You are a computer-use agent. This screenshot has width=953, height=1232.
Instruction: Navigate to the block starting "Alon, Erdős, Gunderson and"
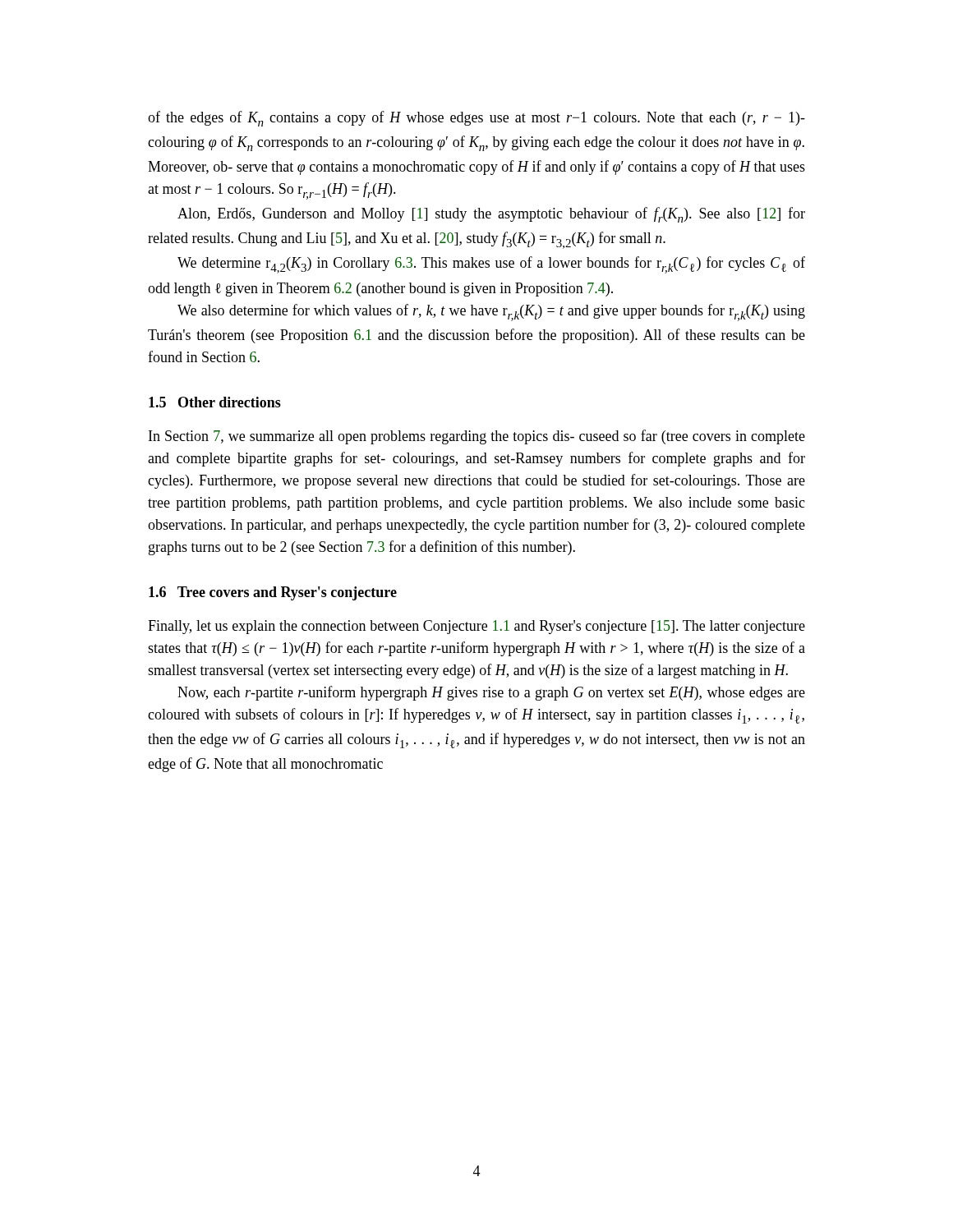tap(476, 228)
